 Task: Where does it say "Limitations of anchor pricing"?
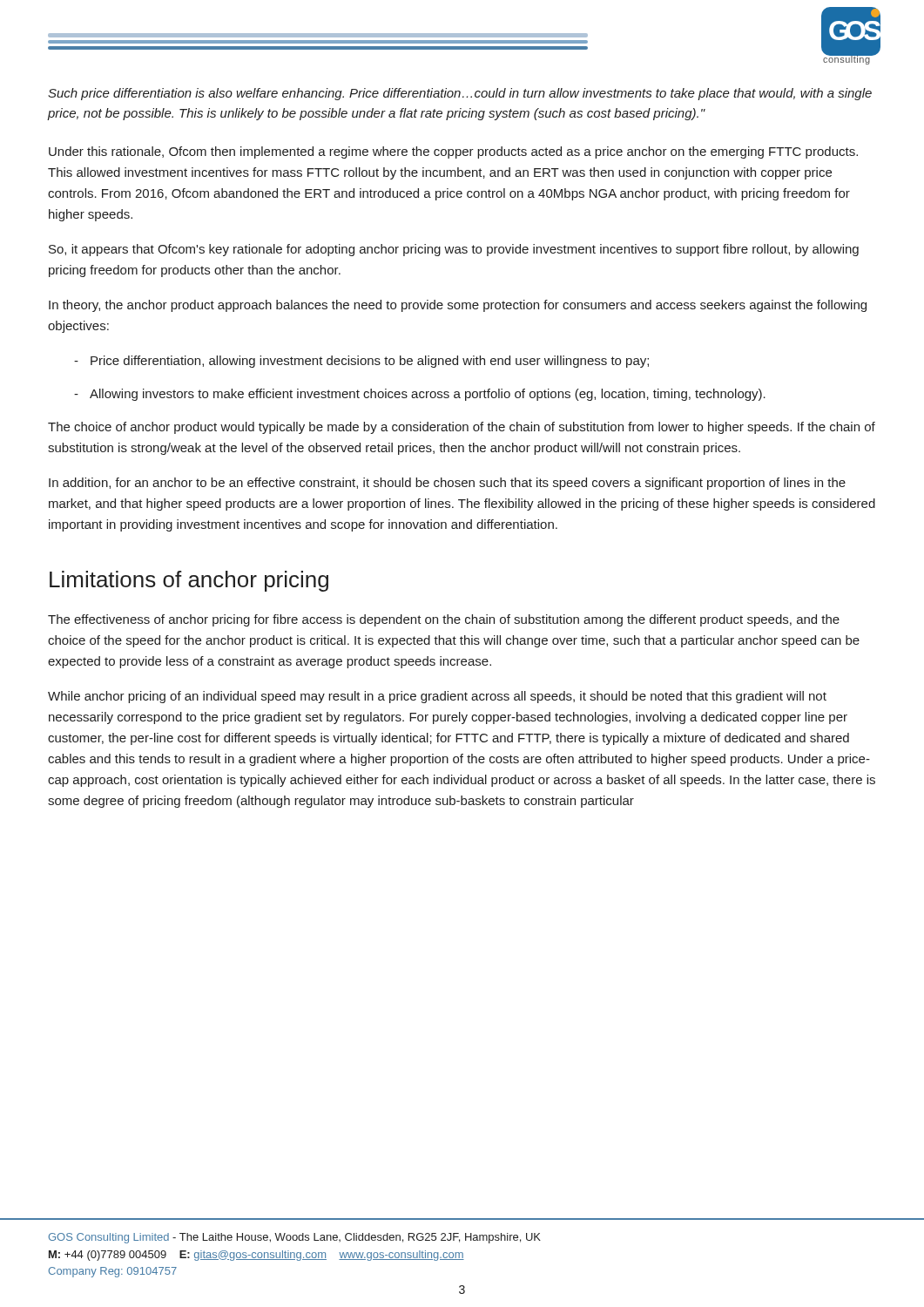coord(189,579)
